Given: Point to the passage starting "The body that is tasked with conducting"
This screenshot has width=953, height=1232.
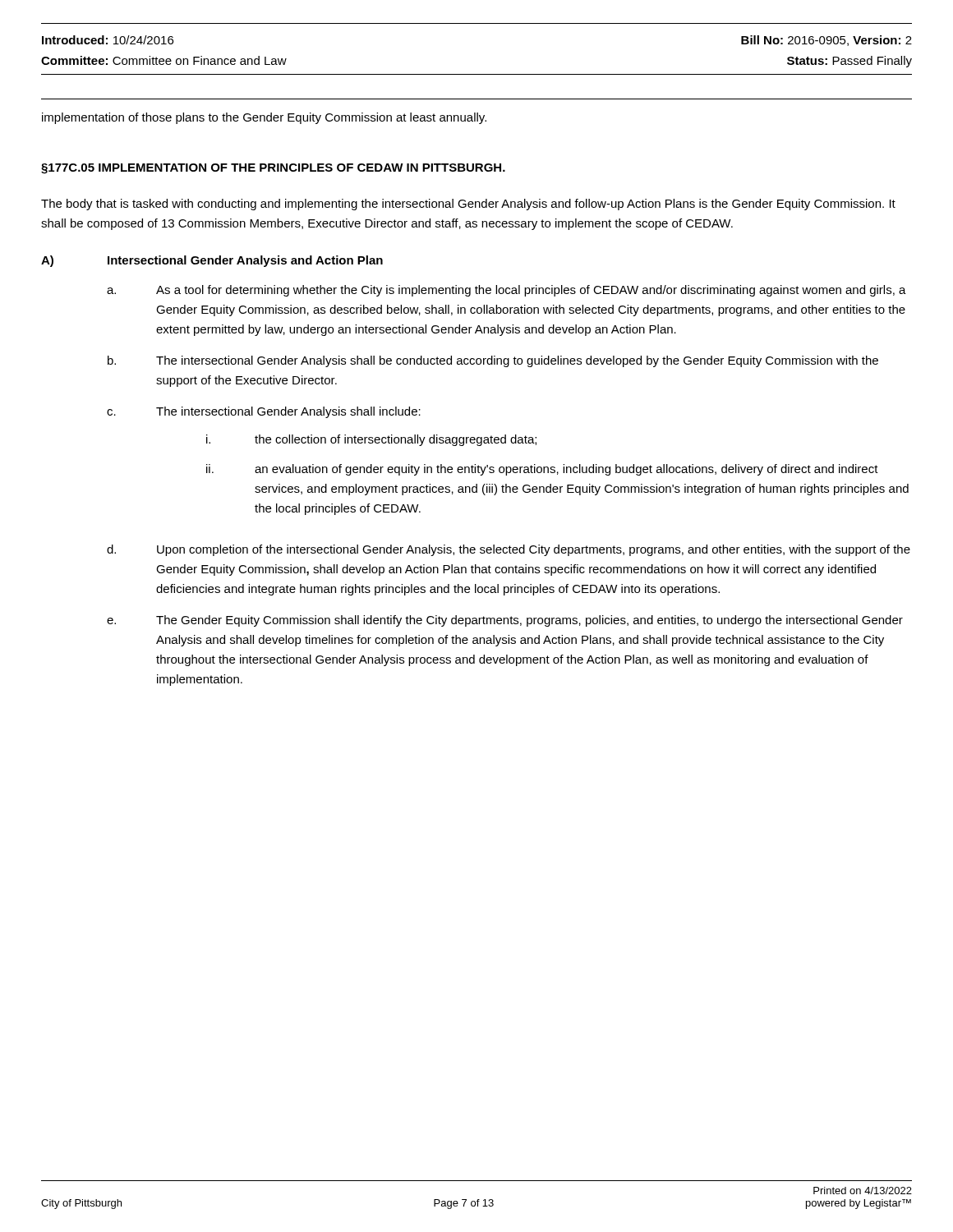Looking at the screenshot, I should click(x=468, y=213).
